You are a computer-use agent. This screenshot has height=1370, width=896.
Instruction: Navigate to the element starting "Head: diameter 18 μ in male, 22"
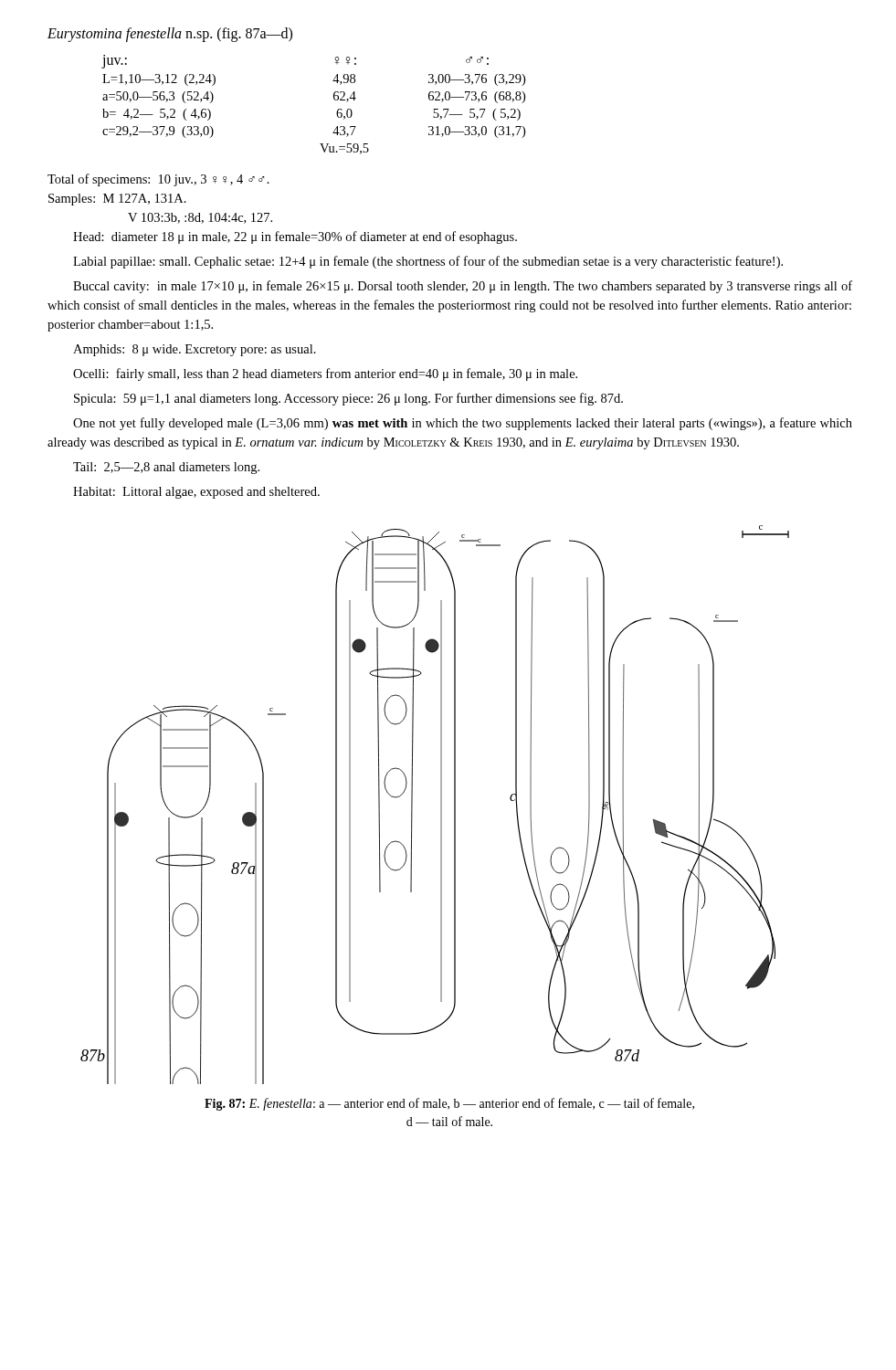(295, 237)
